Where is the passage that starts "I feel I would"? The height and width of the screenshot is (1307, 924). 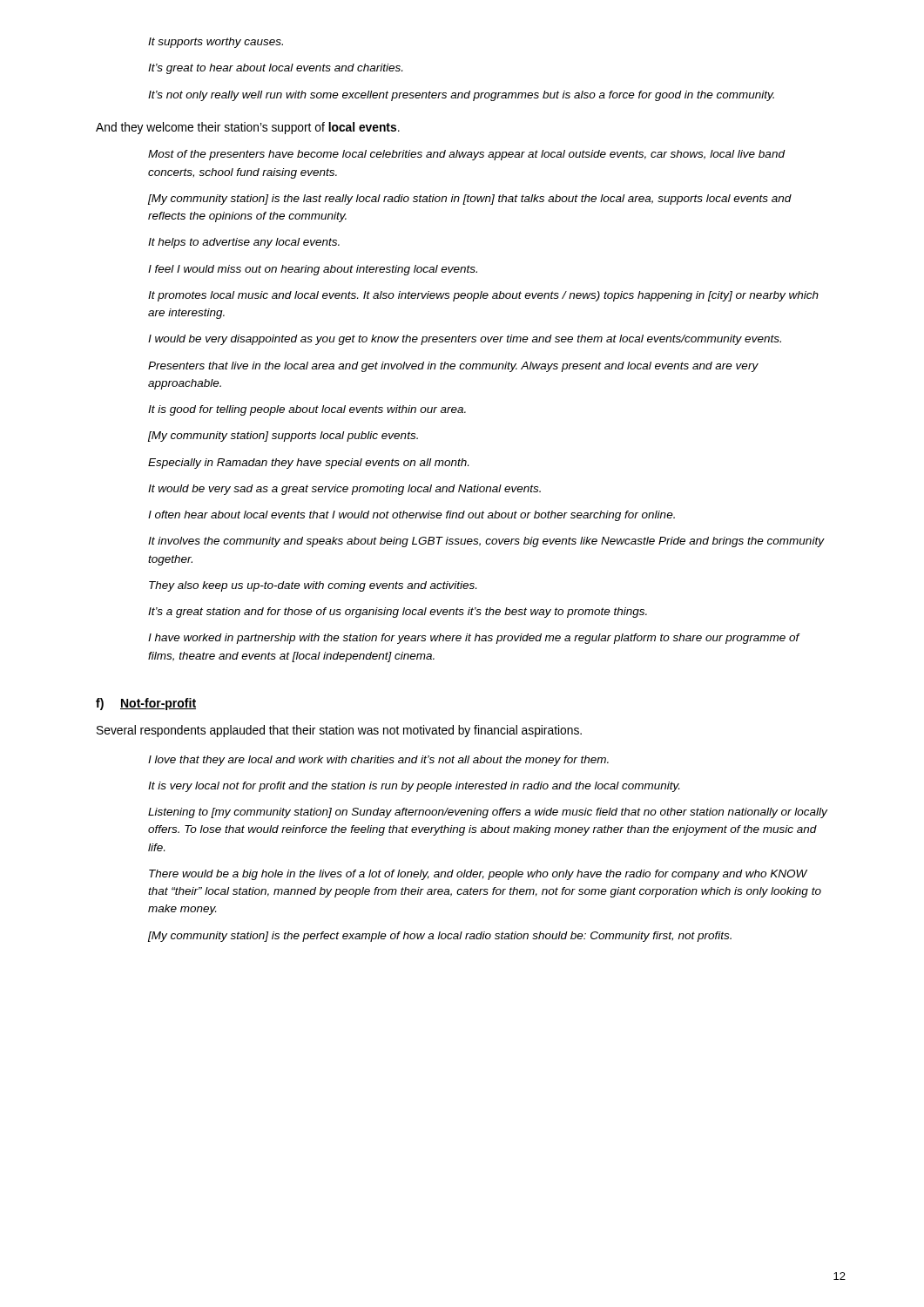point(488,269)
